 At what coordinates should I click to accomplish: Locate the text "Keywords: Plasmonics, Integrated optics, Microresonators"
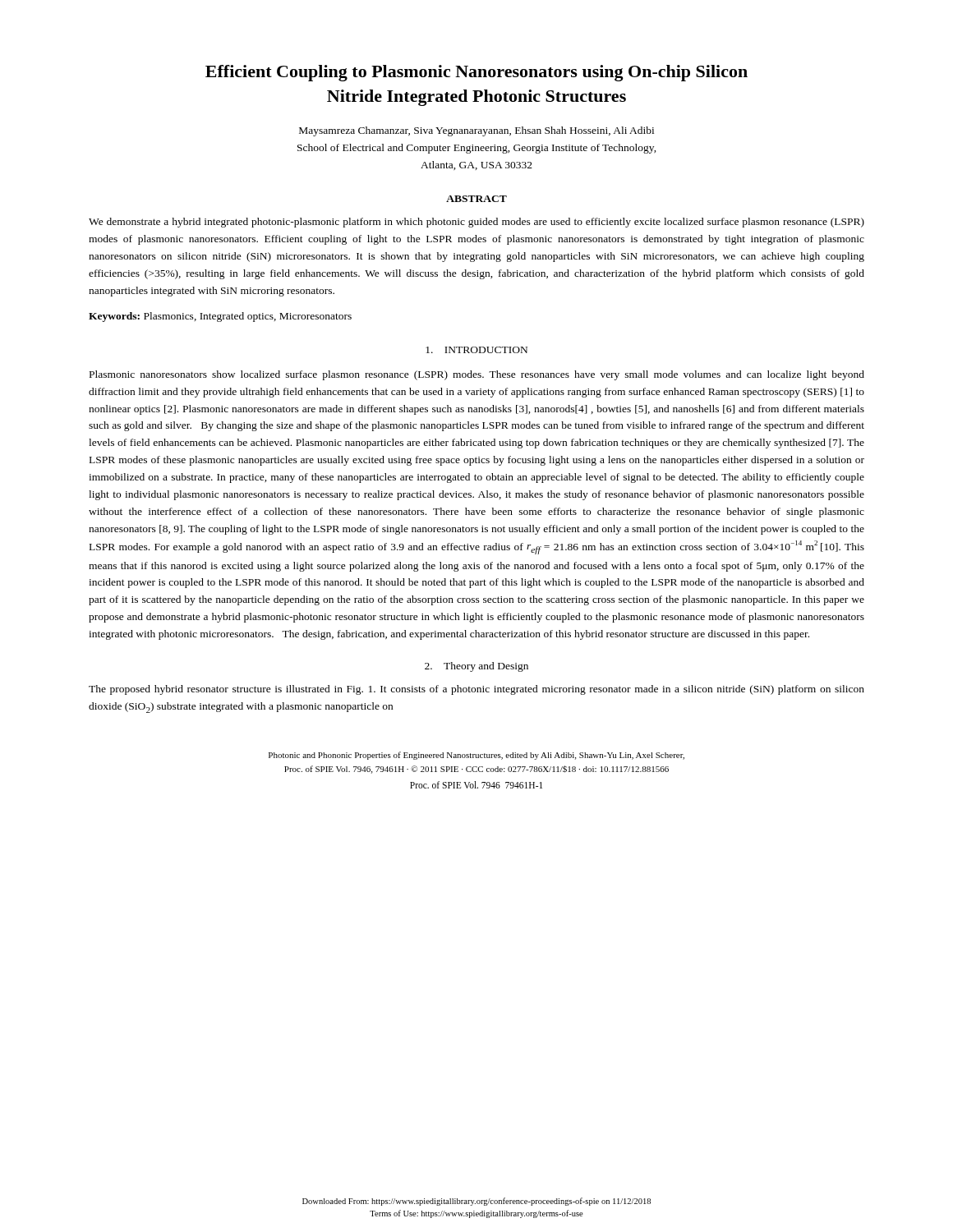(220, 316)
